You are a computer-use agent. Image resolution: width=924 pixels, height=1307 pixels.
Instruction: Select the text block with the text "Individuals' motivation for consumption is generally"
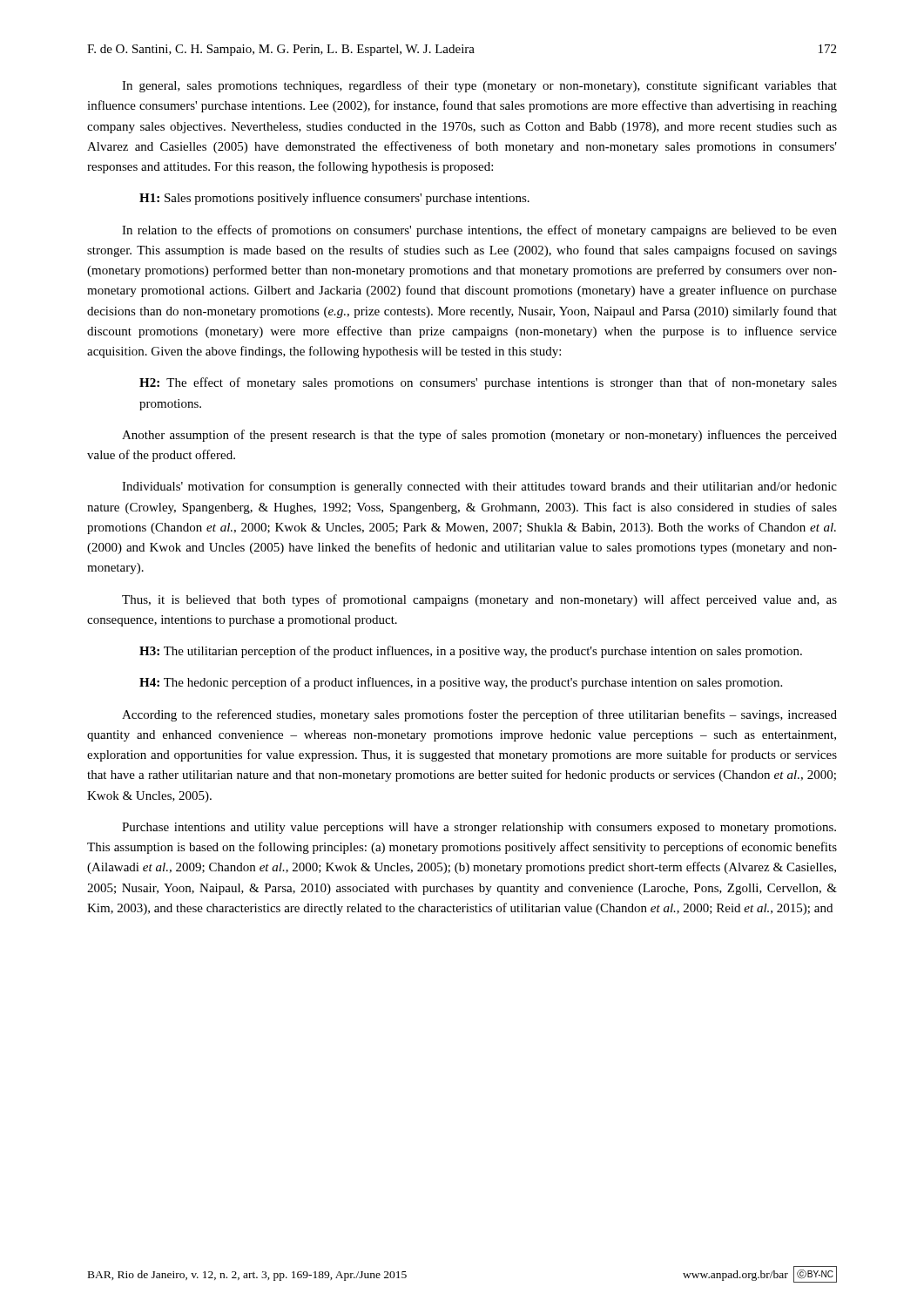462,527
